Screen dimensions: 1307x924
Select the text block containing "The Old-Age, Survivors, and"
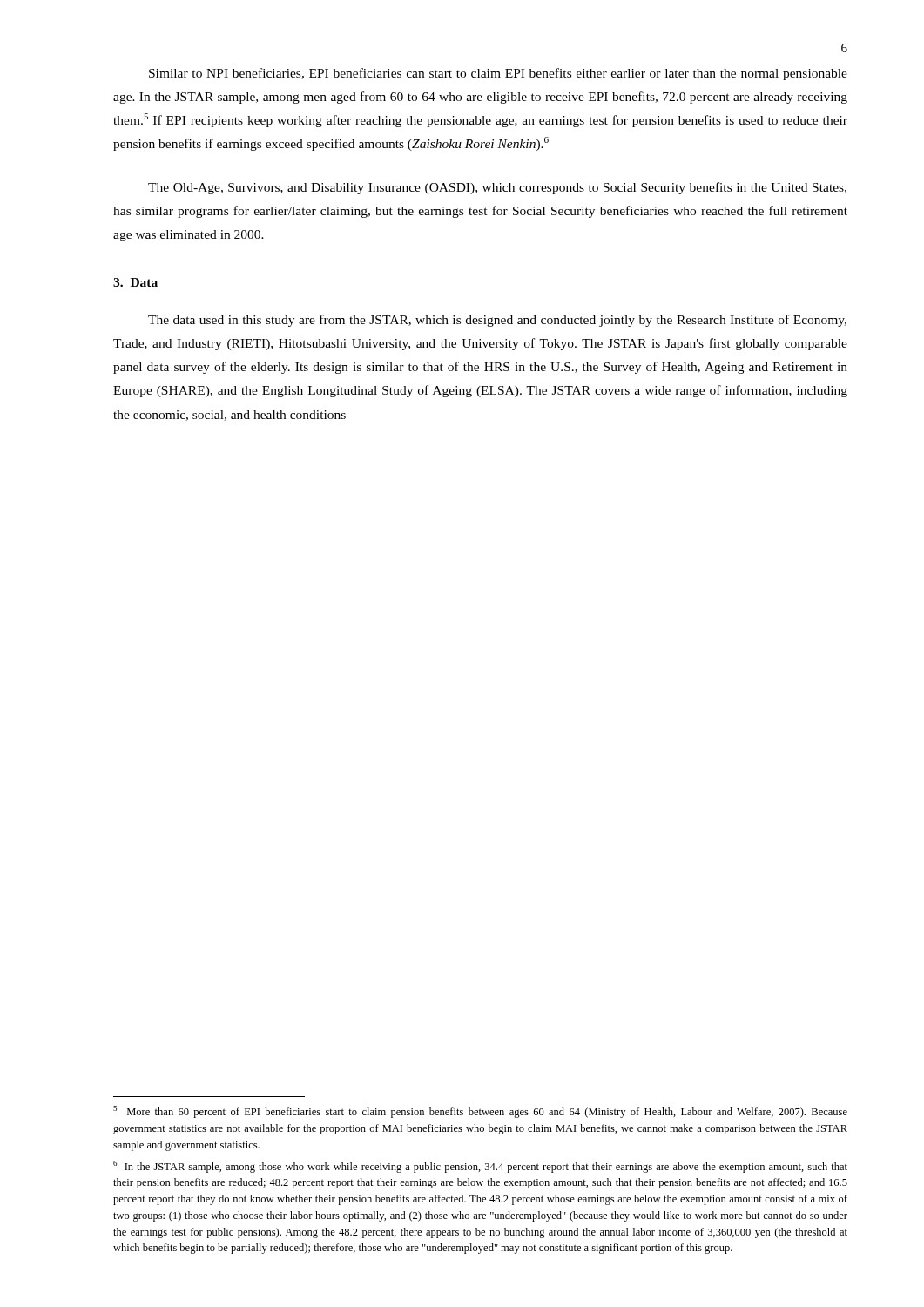pos(480,210)
